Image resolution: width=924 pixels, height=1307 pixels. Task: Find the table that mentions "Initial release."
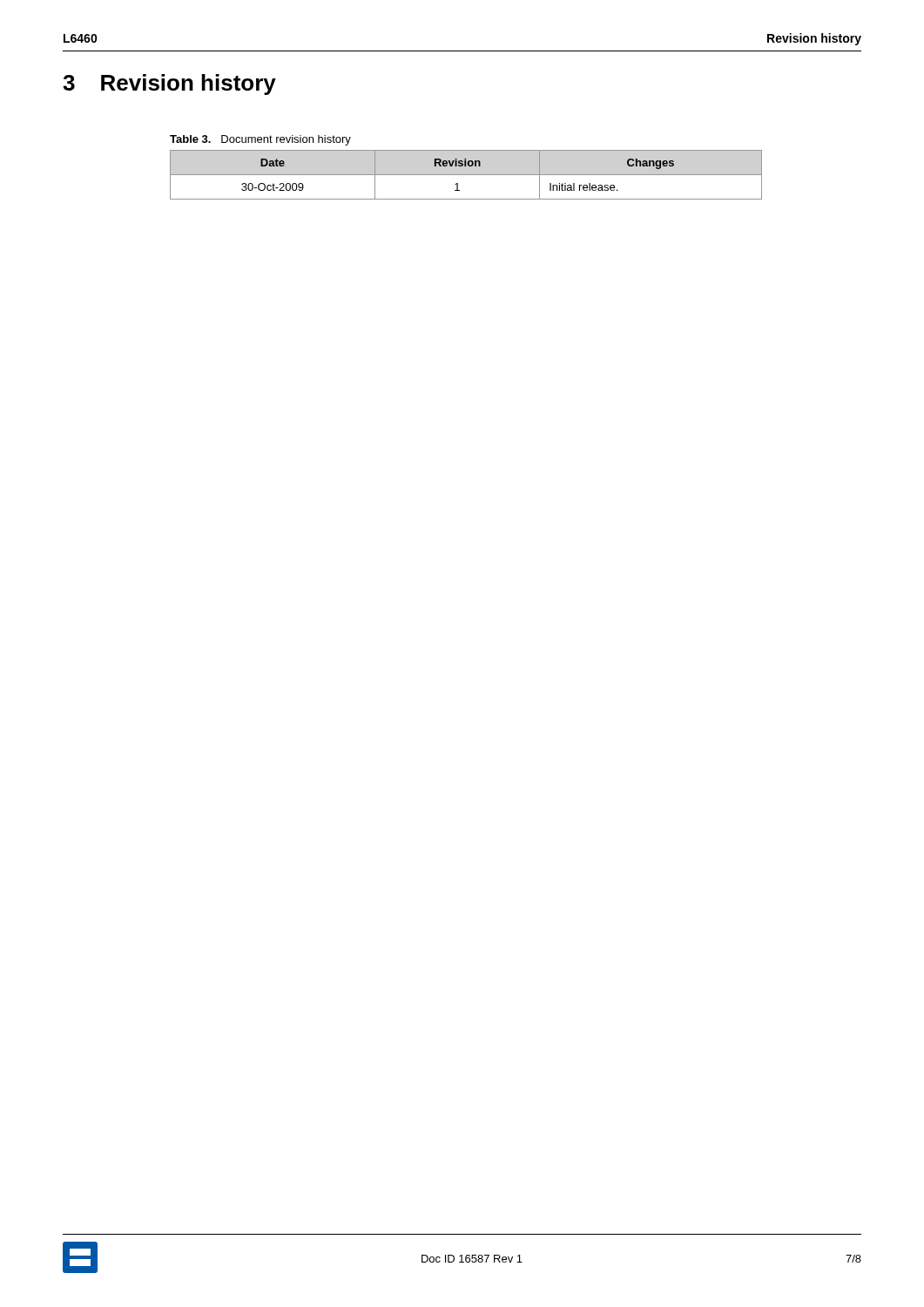[466, 175]
